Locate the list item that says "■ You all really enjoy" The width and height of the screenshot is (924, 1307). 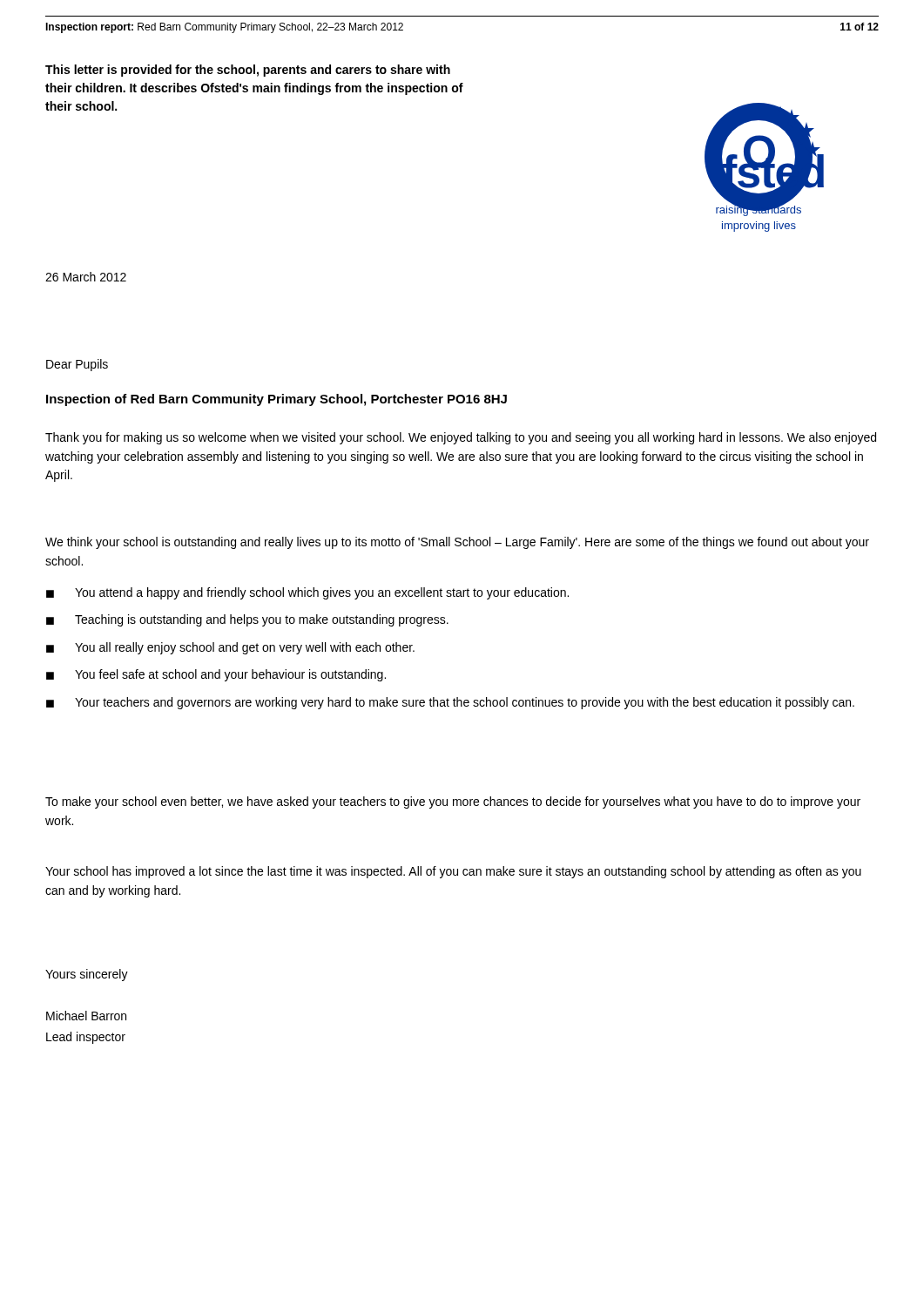230,648
